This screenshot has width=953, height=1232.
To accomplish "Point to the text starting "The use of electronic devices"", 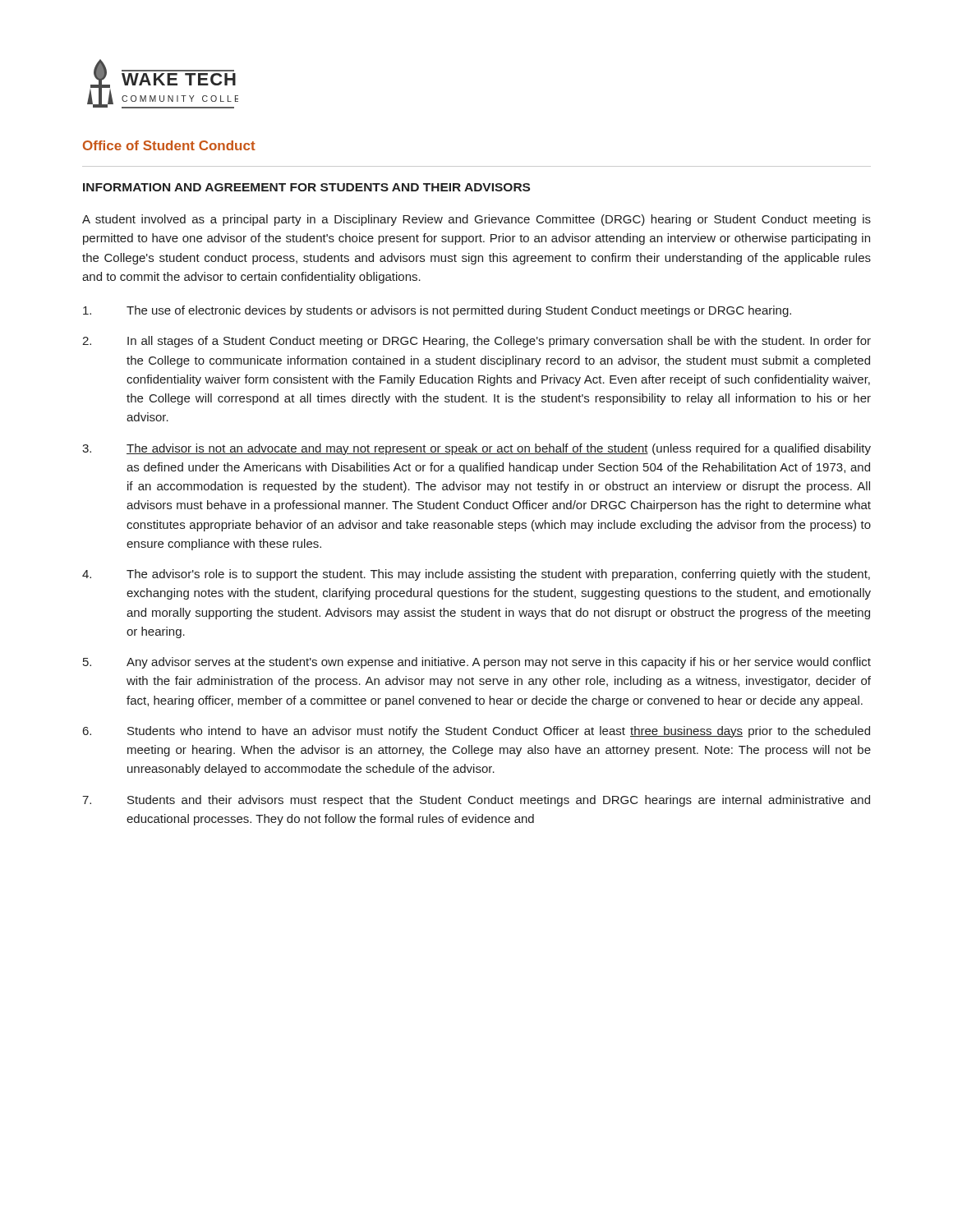I will pyautogui.click(x=476, y=310).
